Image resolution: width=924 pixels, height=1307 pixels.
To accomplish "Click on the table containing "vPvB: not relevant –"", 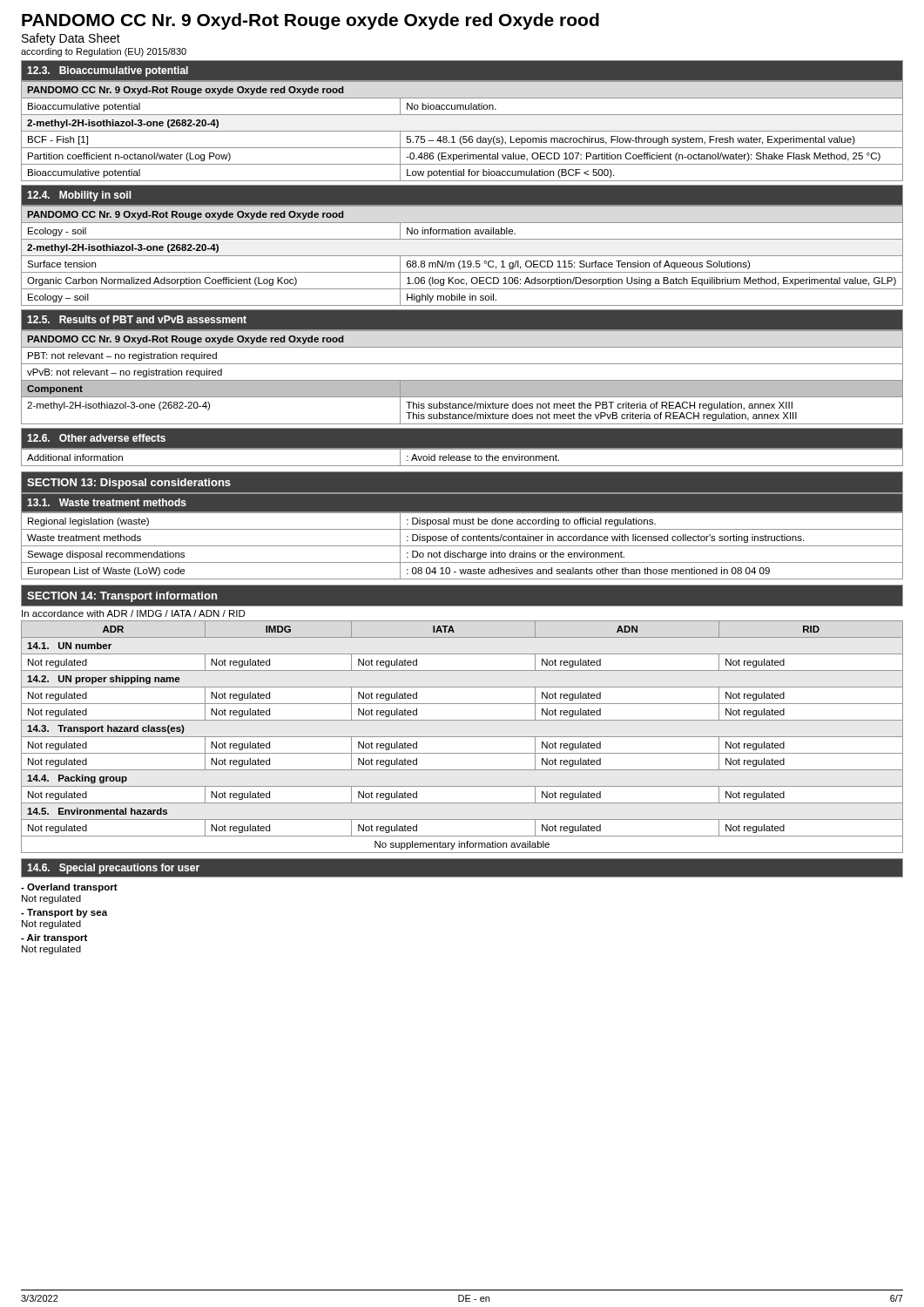I will click(462, 377).
